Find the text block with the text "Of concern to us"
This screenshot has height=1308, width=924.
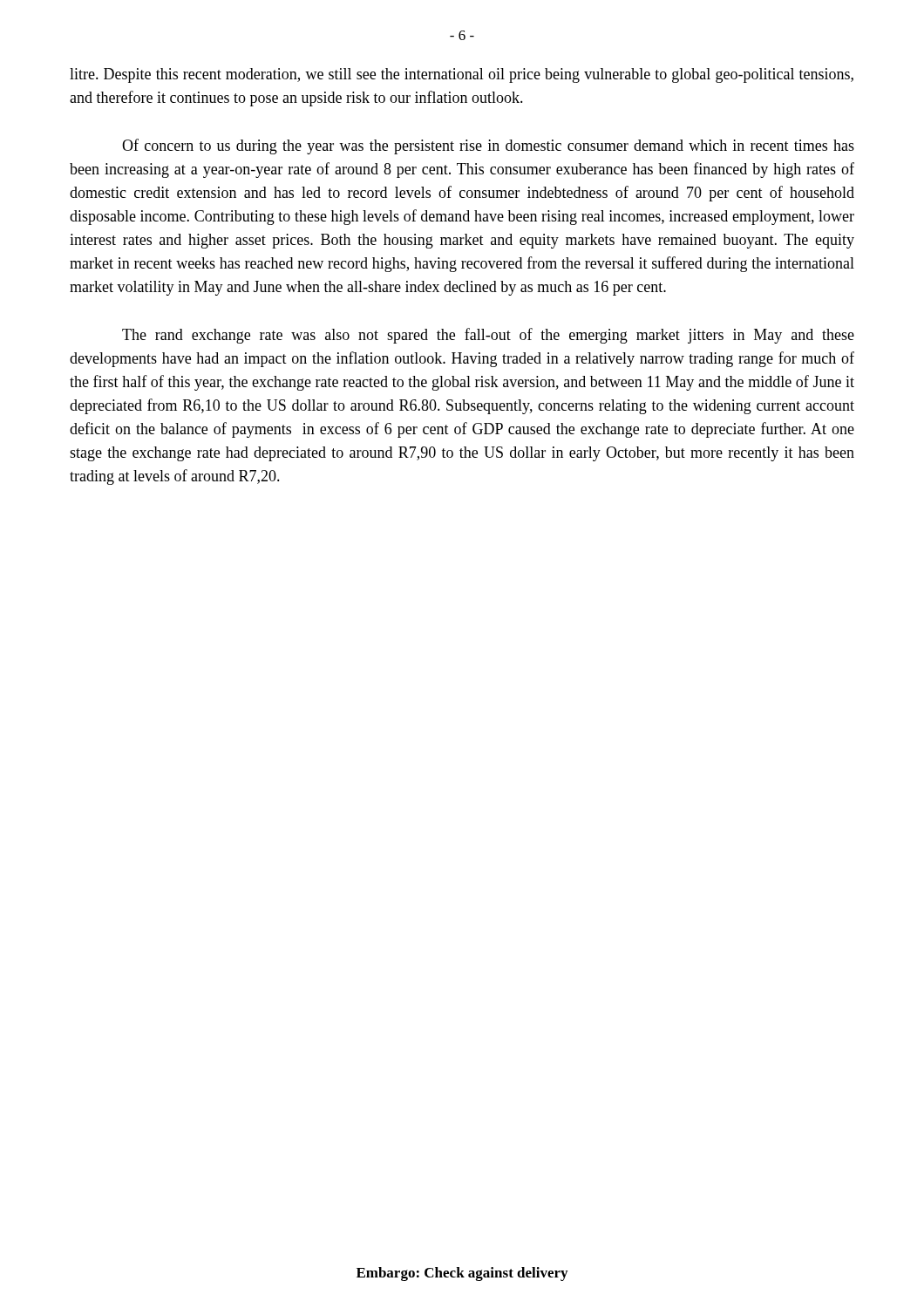[x=462, y=216]
